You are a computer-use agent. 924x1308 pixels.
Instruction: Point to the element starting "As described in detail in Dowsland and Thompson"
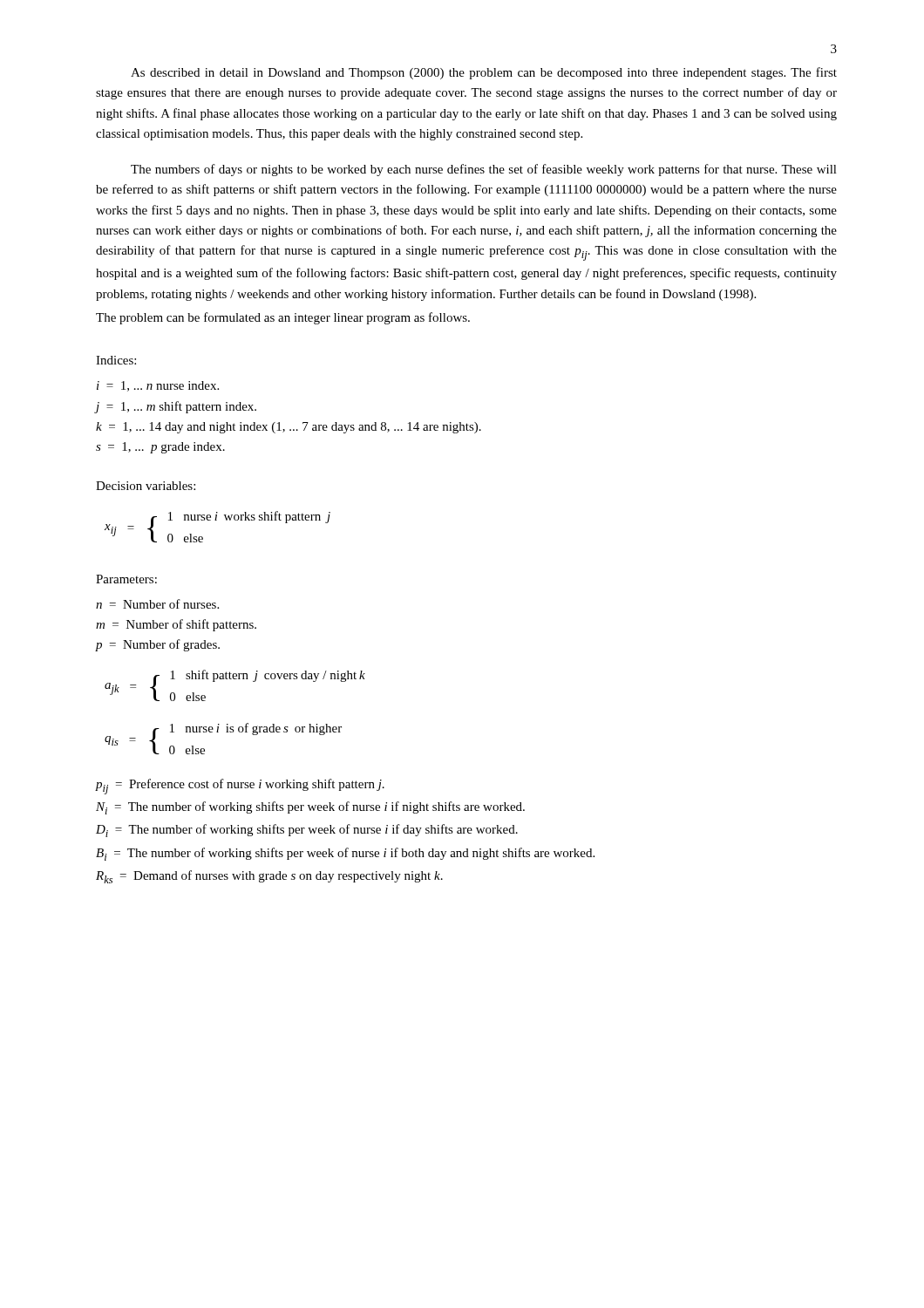466,103
